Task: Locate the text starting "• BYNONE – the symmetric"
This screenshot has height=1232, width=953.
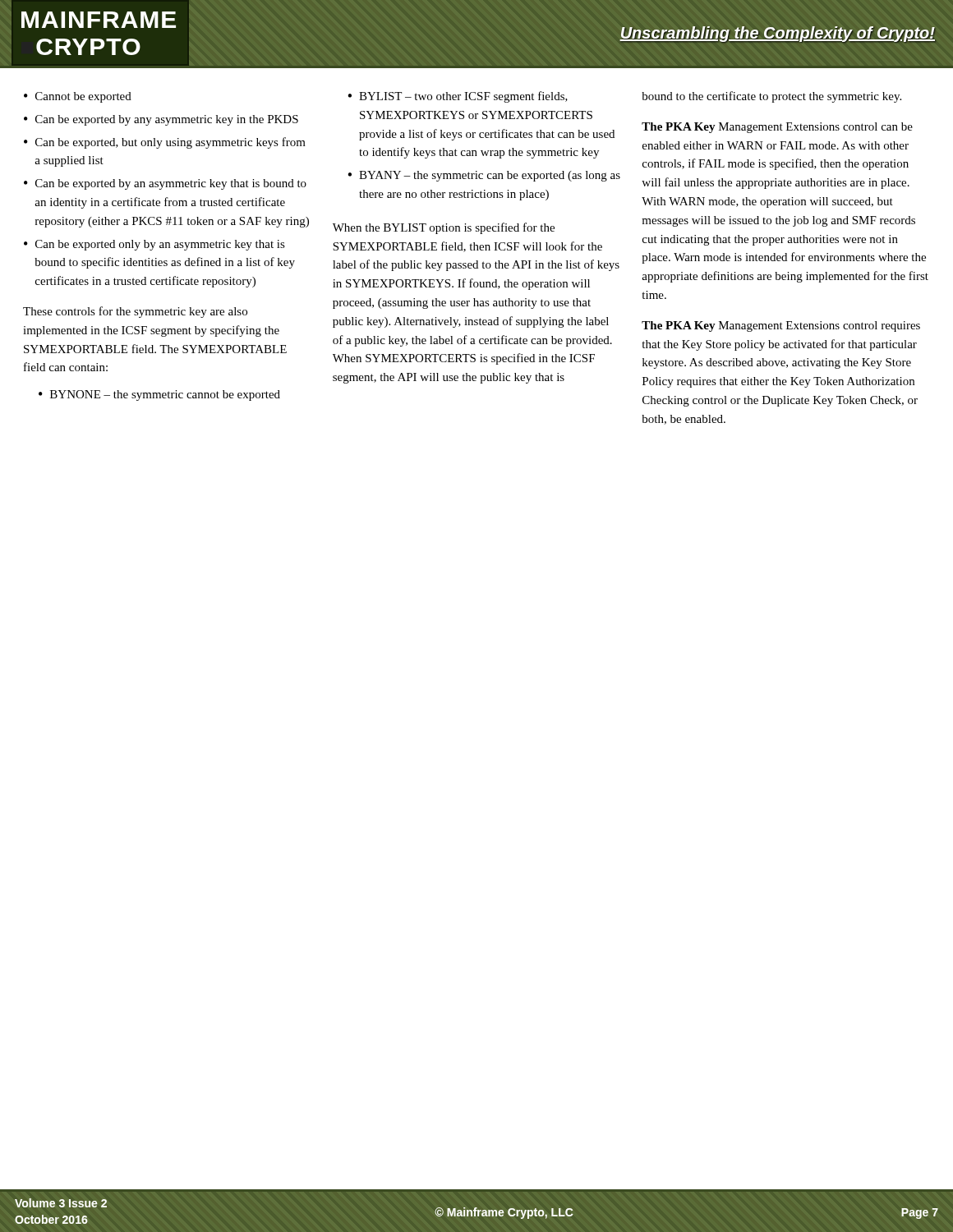Action: tap(159, 395)
